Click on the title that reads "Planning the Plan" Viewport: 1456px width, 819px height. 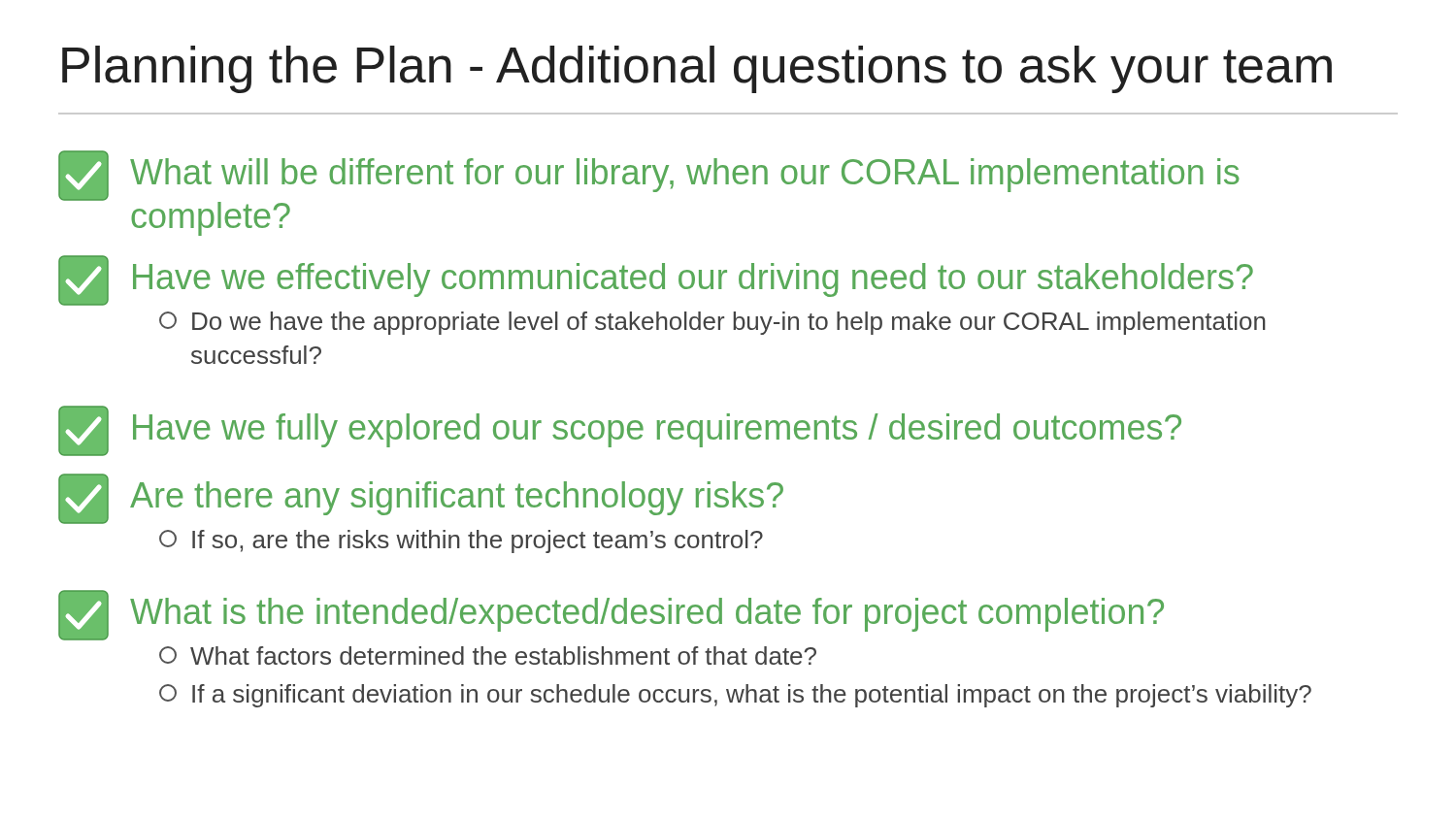728,76
